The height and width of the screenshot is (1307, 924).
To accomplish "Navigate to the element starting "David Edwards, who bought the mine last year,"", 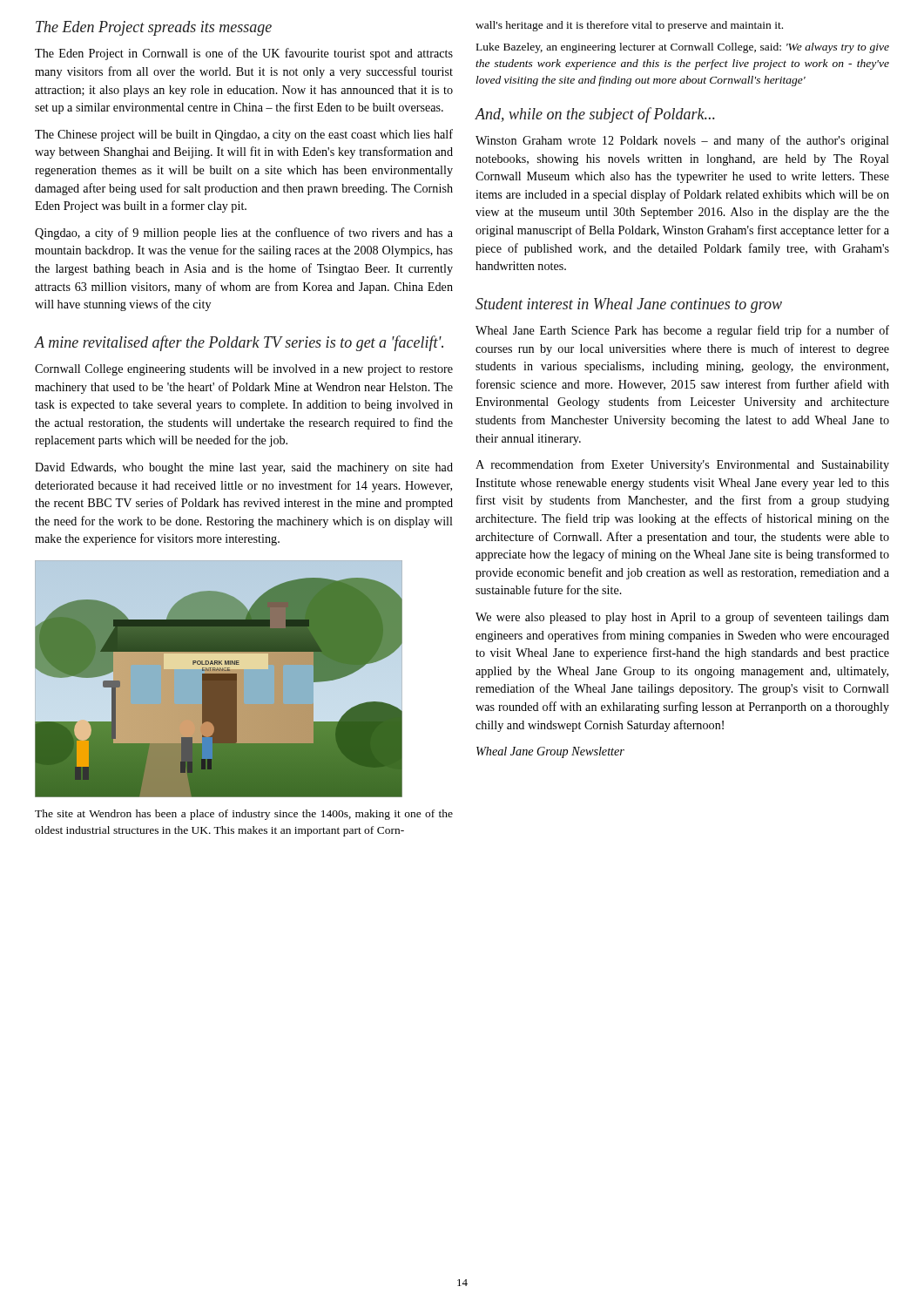I will coord(244,503).
